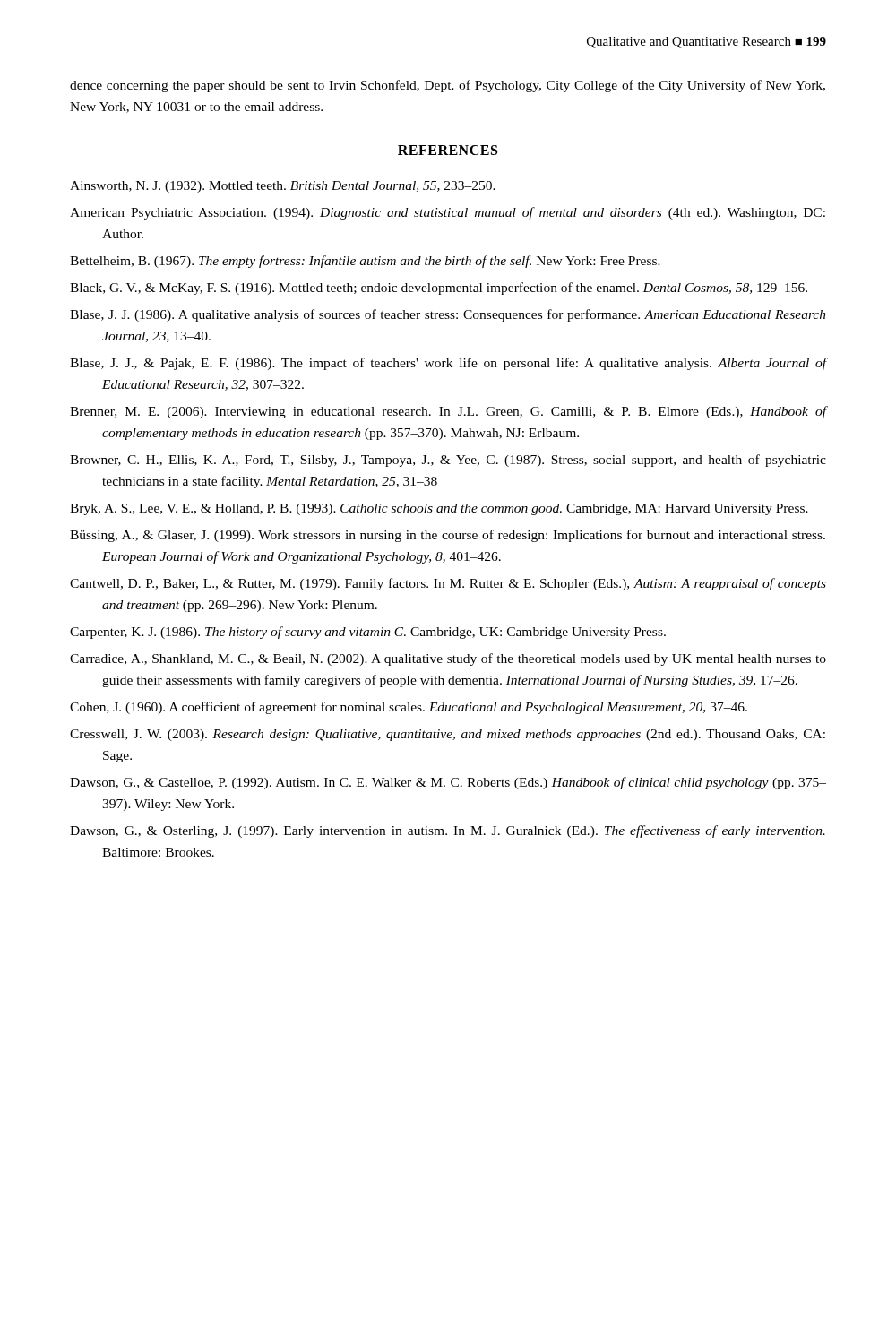Screen dimensions: 1344x896
Task: Click on the element starting "Browner, C. H.,"
Action: coord(448,470)
